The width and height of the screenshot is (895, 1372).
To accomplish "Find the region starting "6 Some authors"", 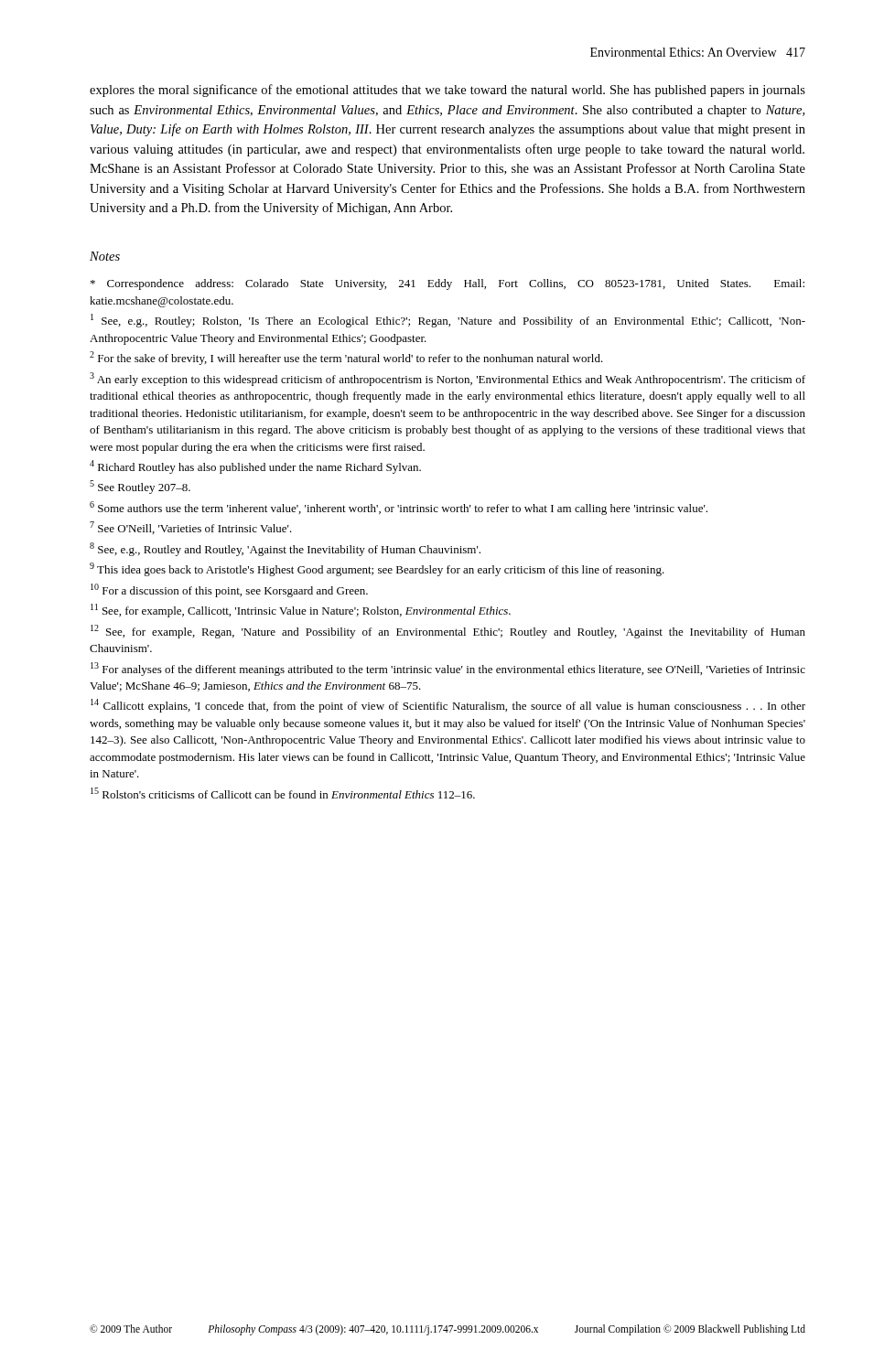I will [x=399, y=508].
